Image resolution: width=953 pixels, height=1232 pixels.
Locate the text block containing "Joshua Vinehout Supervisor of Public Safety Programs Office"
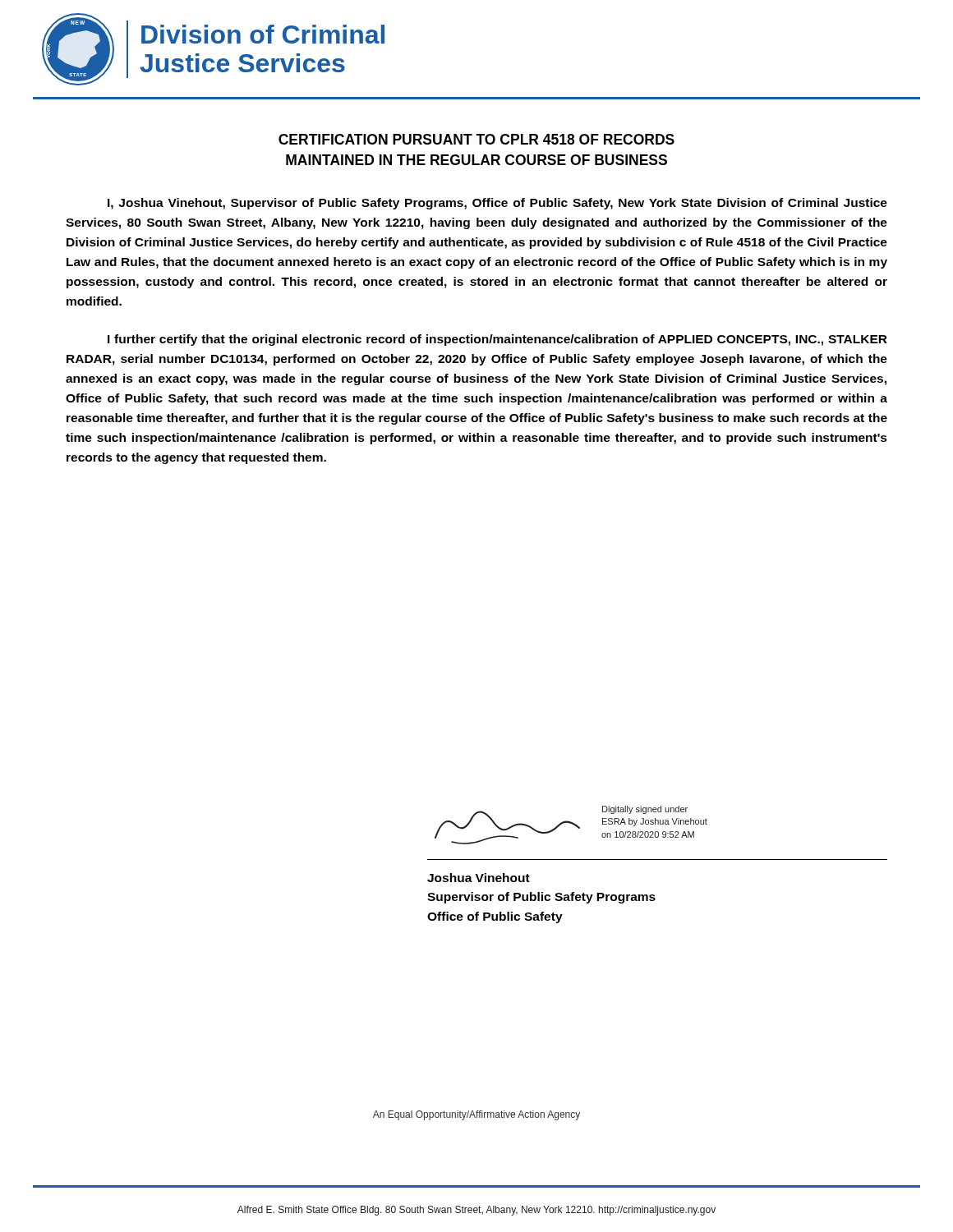(541, 897)
